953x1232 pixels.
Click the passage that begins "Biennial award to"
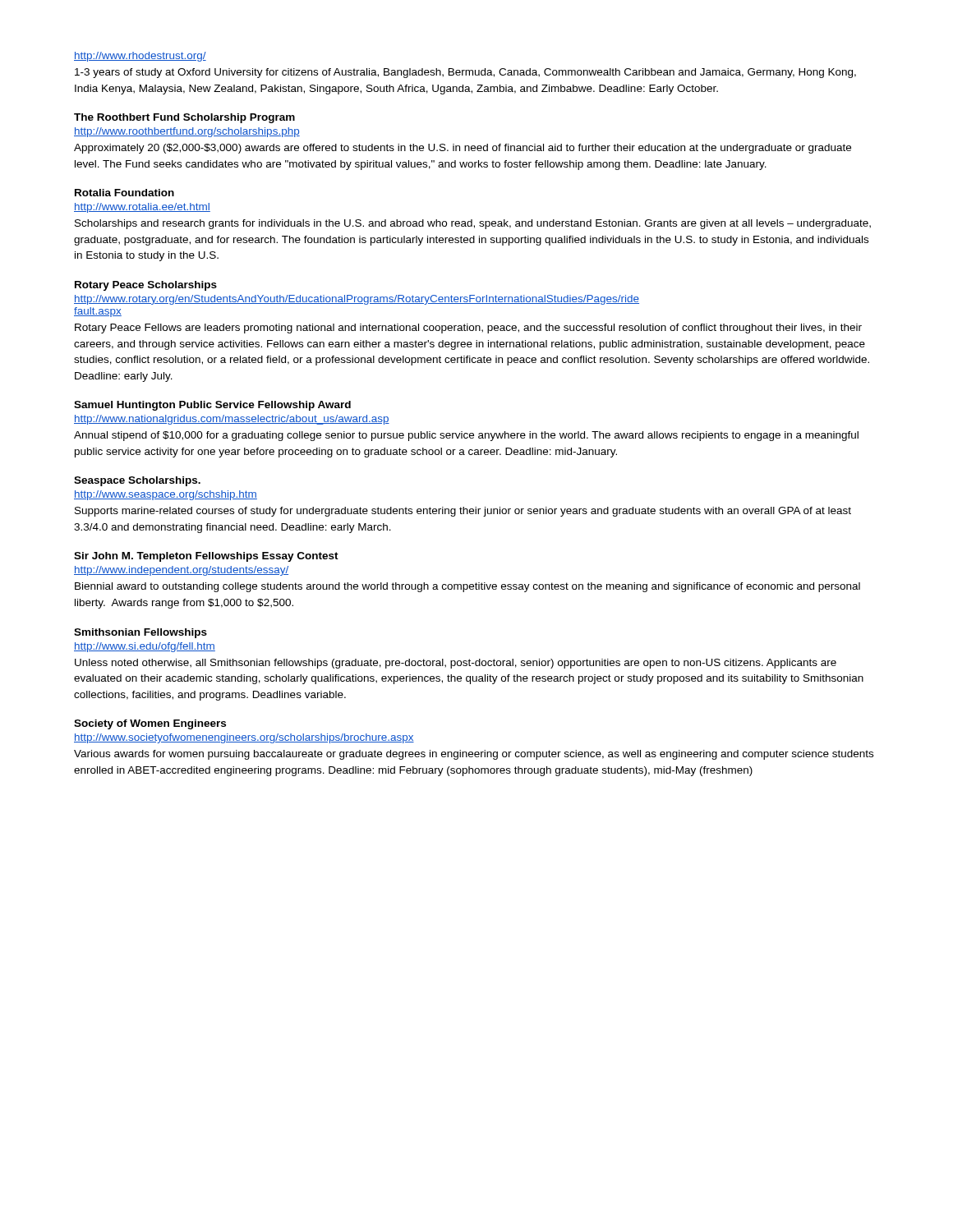(467, 594)
